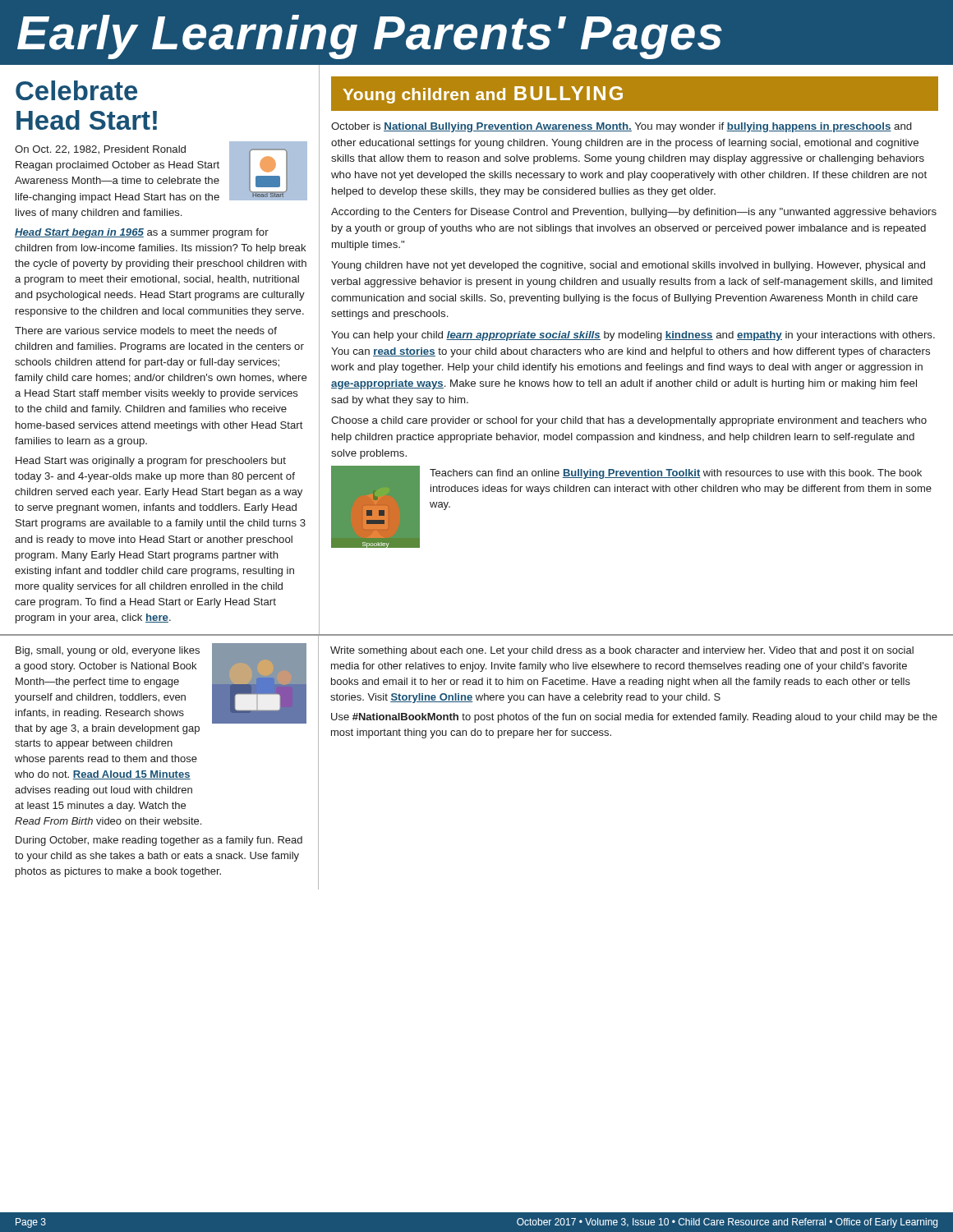Locate the text block that reads "October is National"
953x1232 pixels.
pyautogui.click(x=635, y=290)
